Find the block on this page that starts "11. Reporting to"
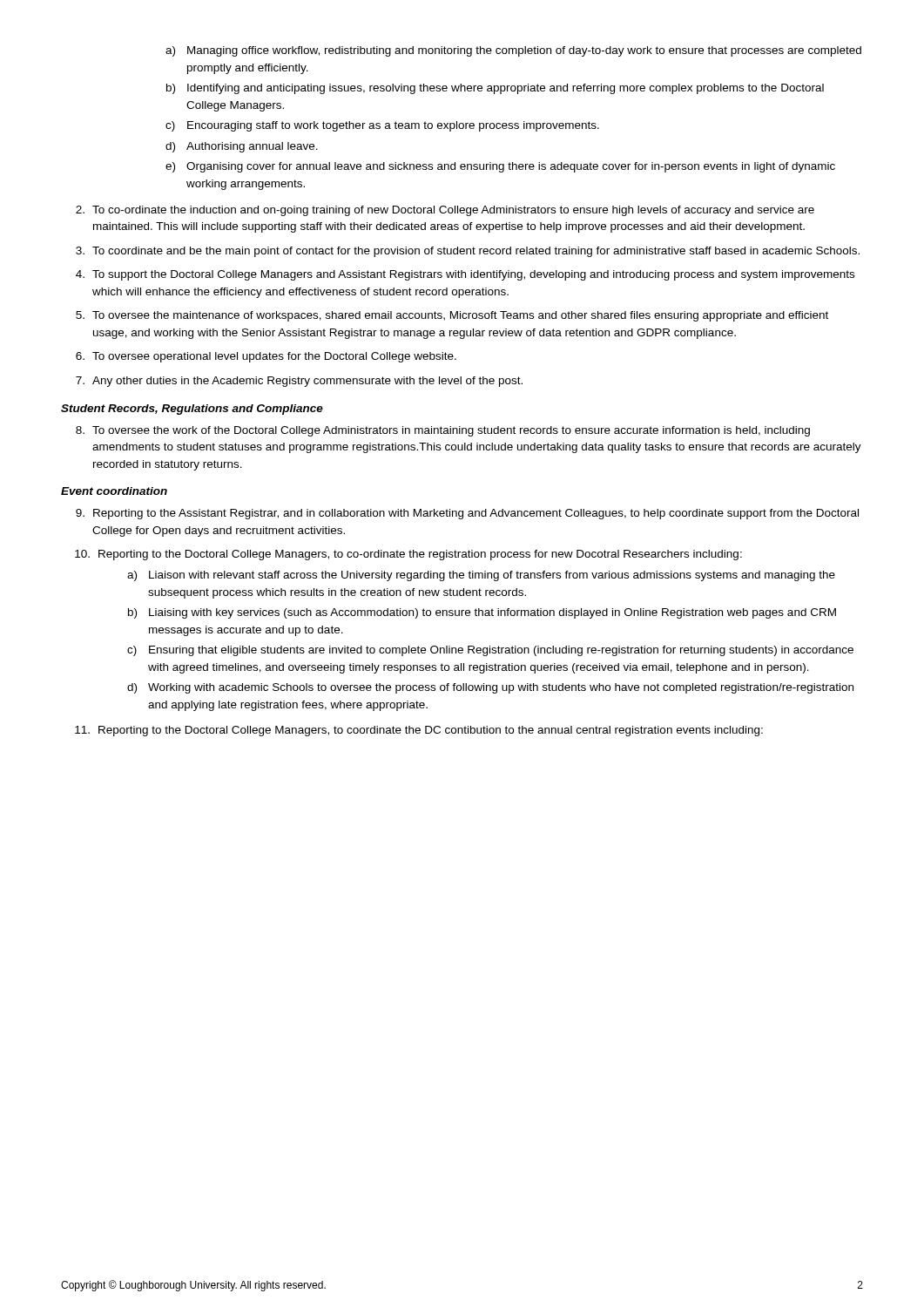Screen dimensions: 1307x924 [x=412, y=730]
